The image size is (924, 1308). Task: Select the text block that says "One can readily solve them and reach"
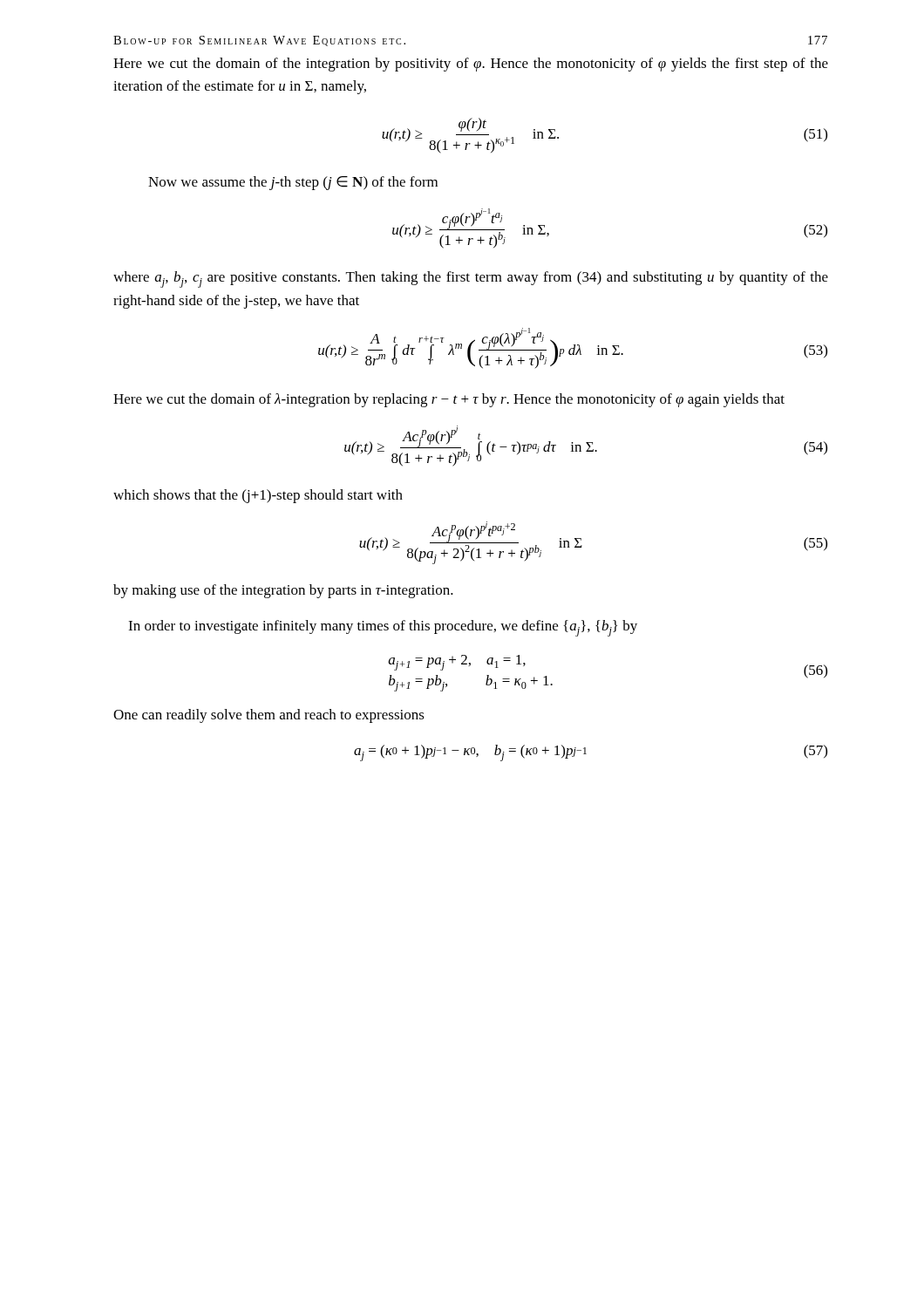click(x=269, y=716)
